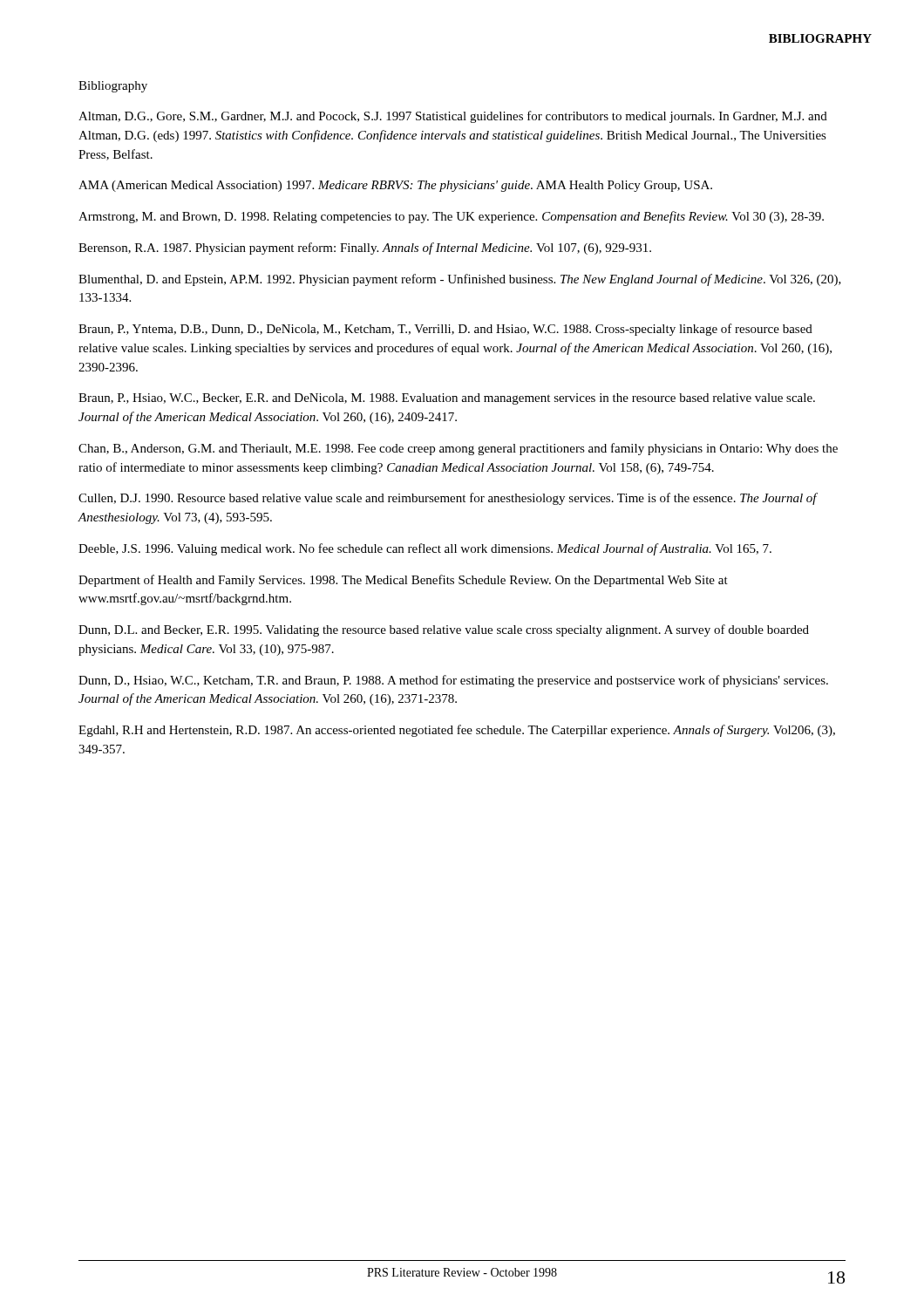Click the passage that begins "Altman, D.G., Gore,"
Viewport: 924px width, 1308px height.
pos(453,135)
